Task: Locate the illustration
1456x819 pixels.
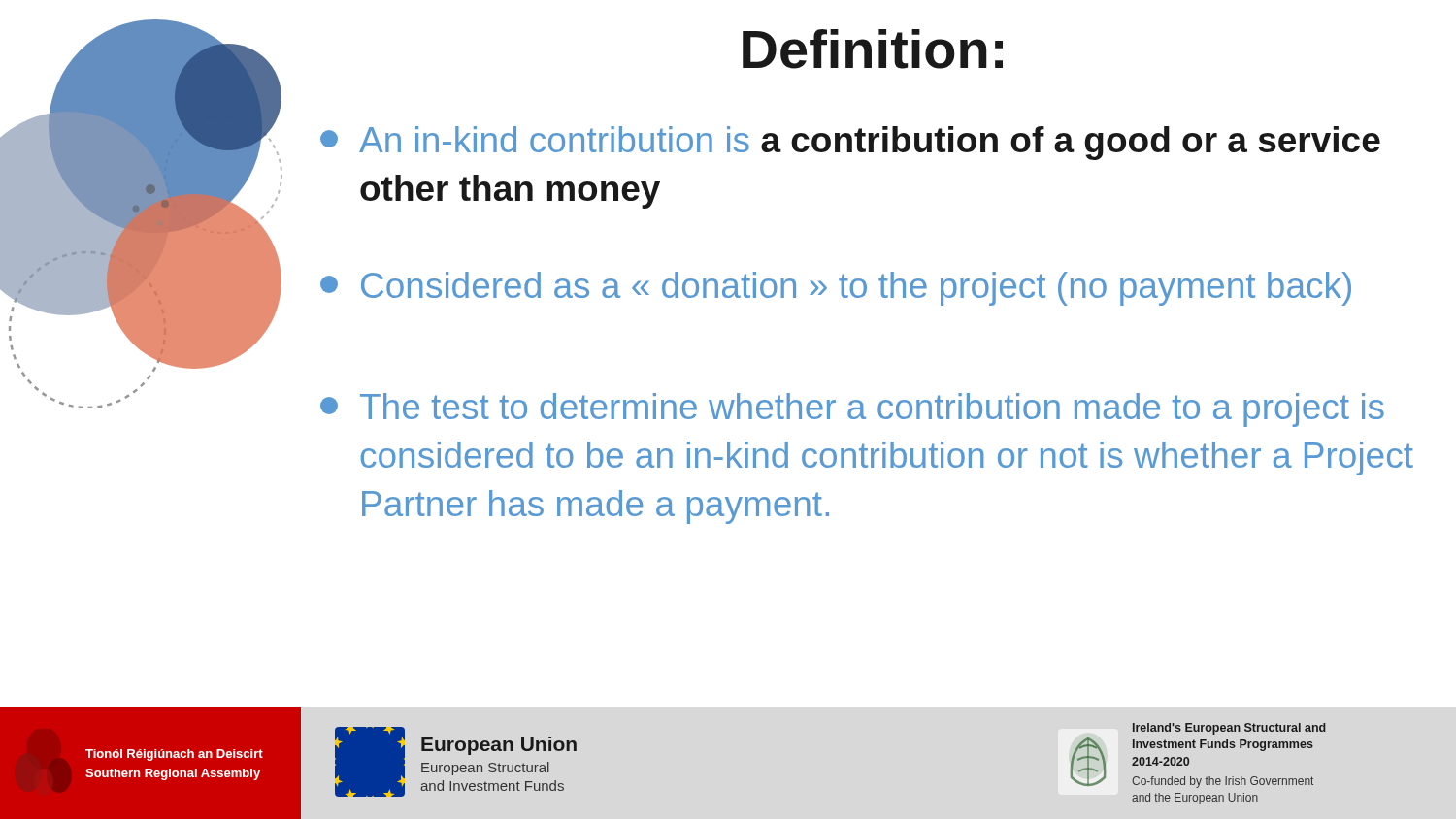Action: [x=146, y=204]
